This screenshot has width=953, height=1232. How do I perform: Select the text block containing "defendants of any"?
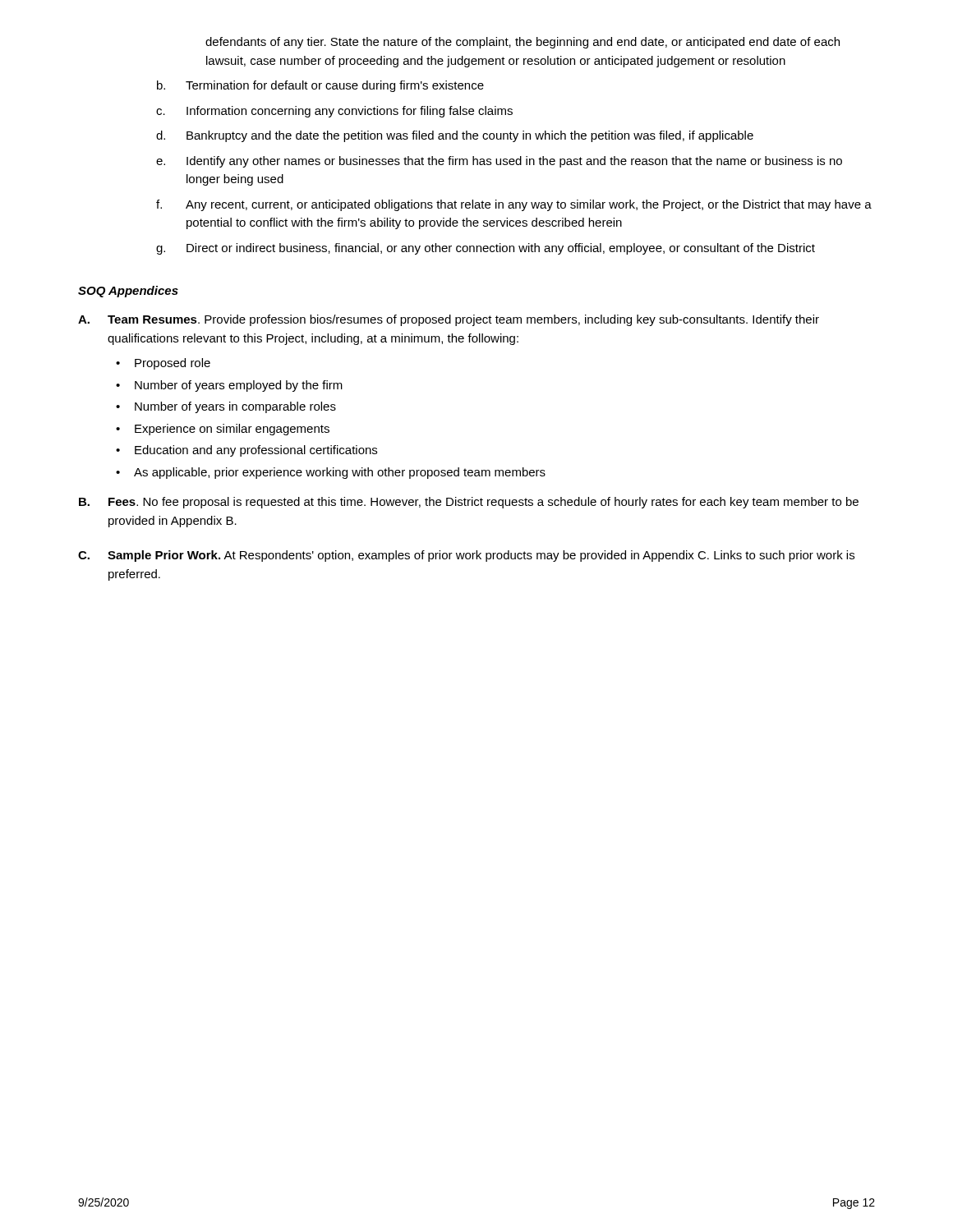[x=523, y=51]
